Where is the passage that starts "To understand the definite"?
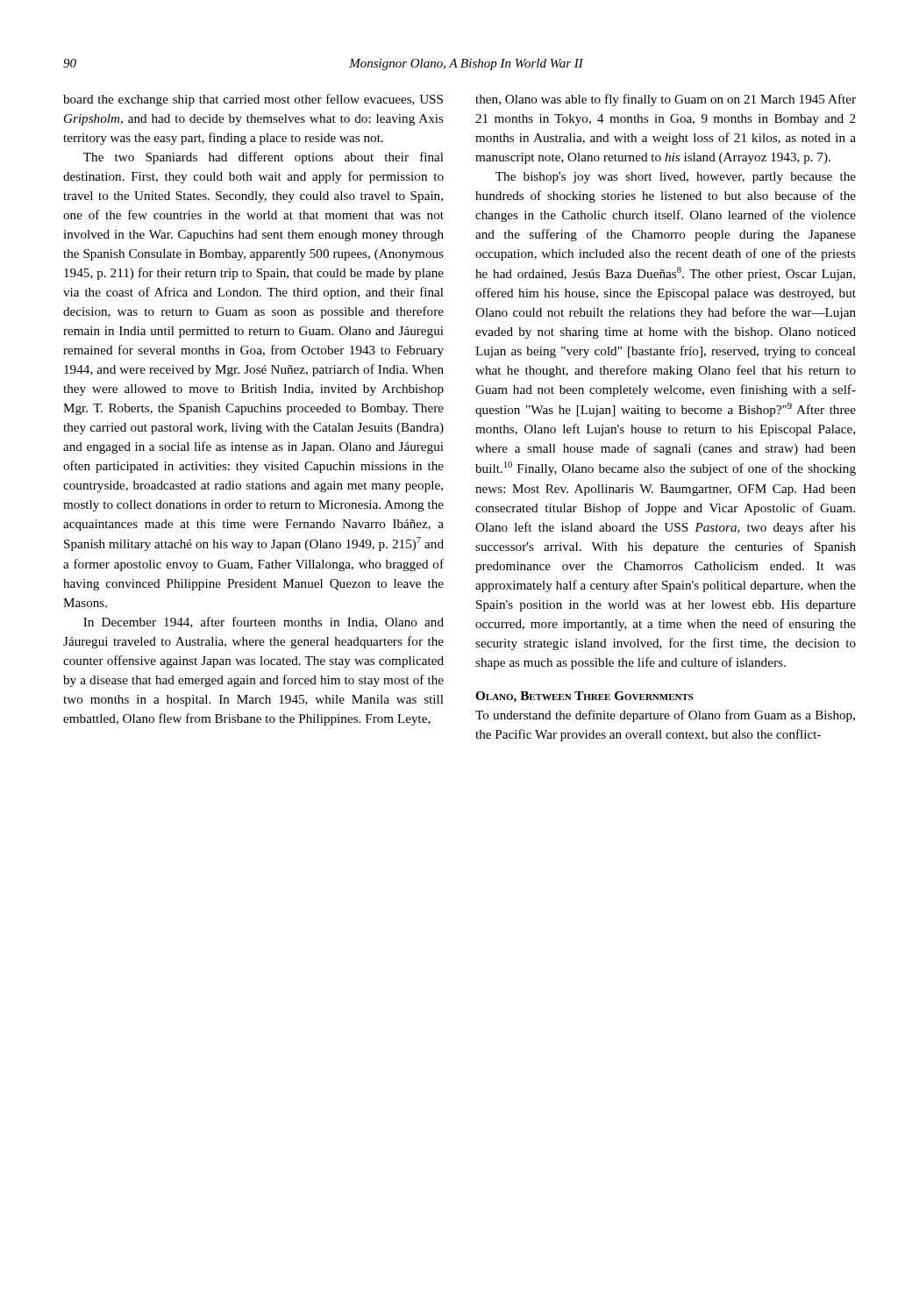 click(666, 725)
